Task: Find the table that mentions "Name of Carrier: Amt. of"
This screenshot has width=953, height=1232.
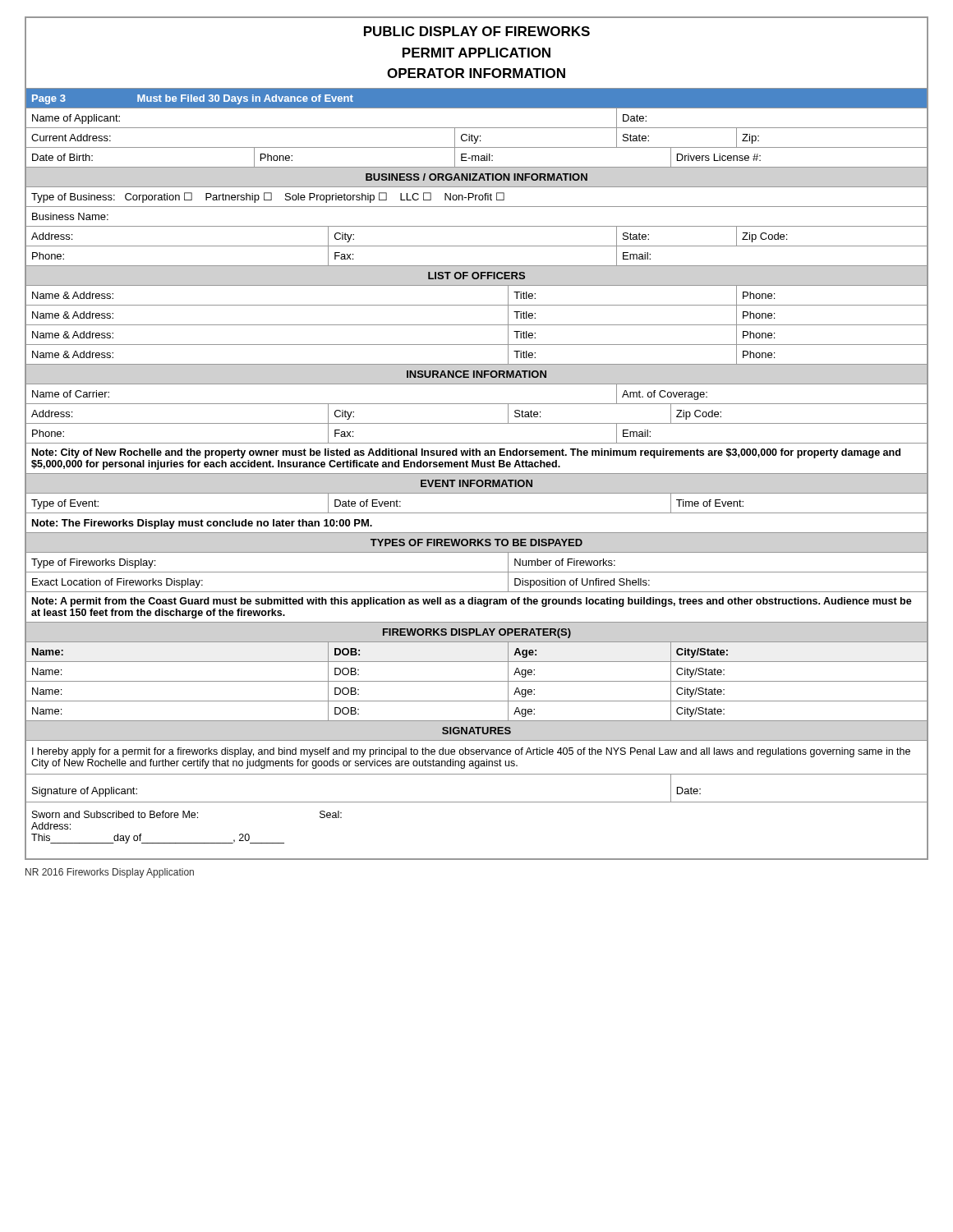Action: click(x=476, y=393)
